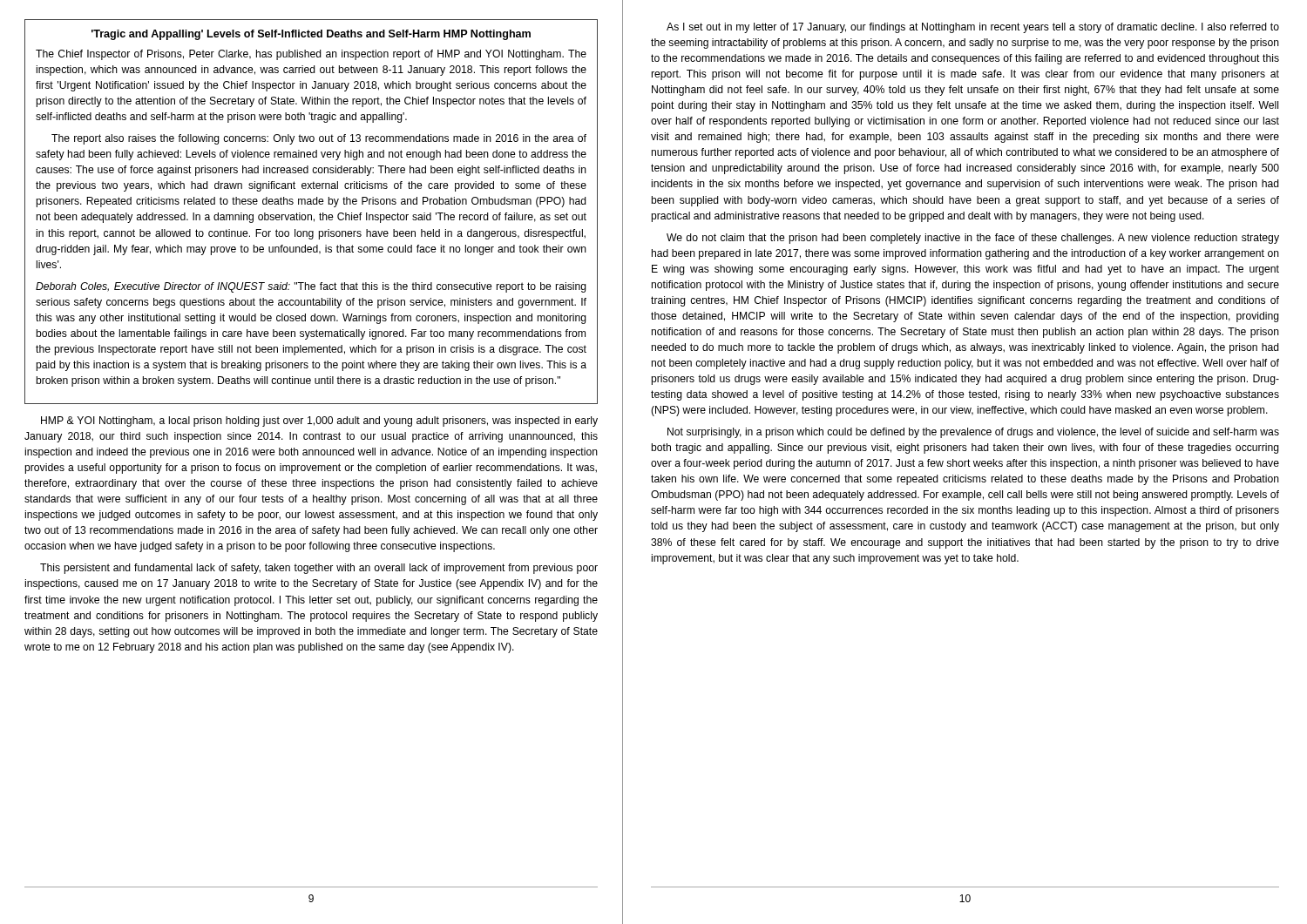Locate the text block that says "HMP & YOI Nottingham, a local"

point(311,483)
